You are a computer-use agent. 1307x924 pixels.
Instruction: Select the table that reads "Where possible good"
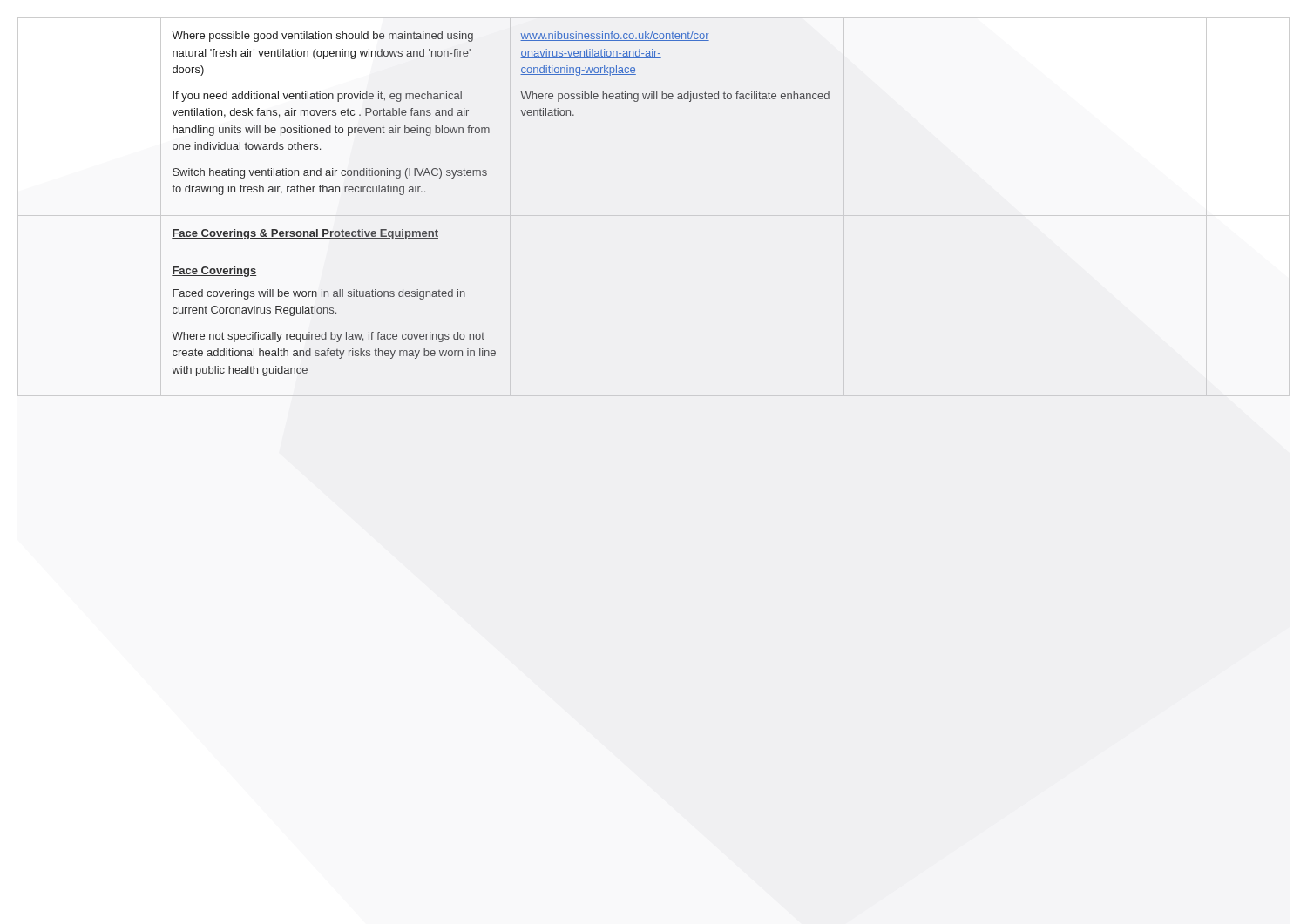654,207
